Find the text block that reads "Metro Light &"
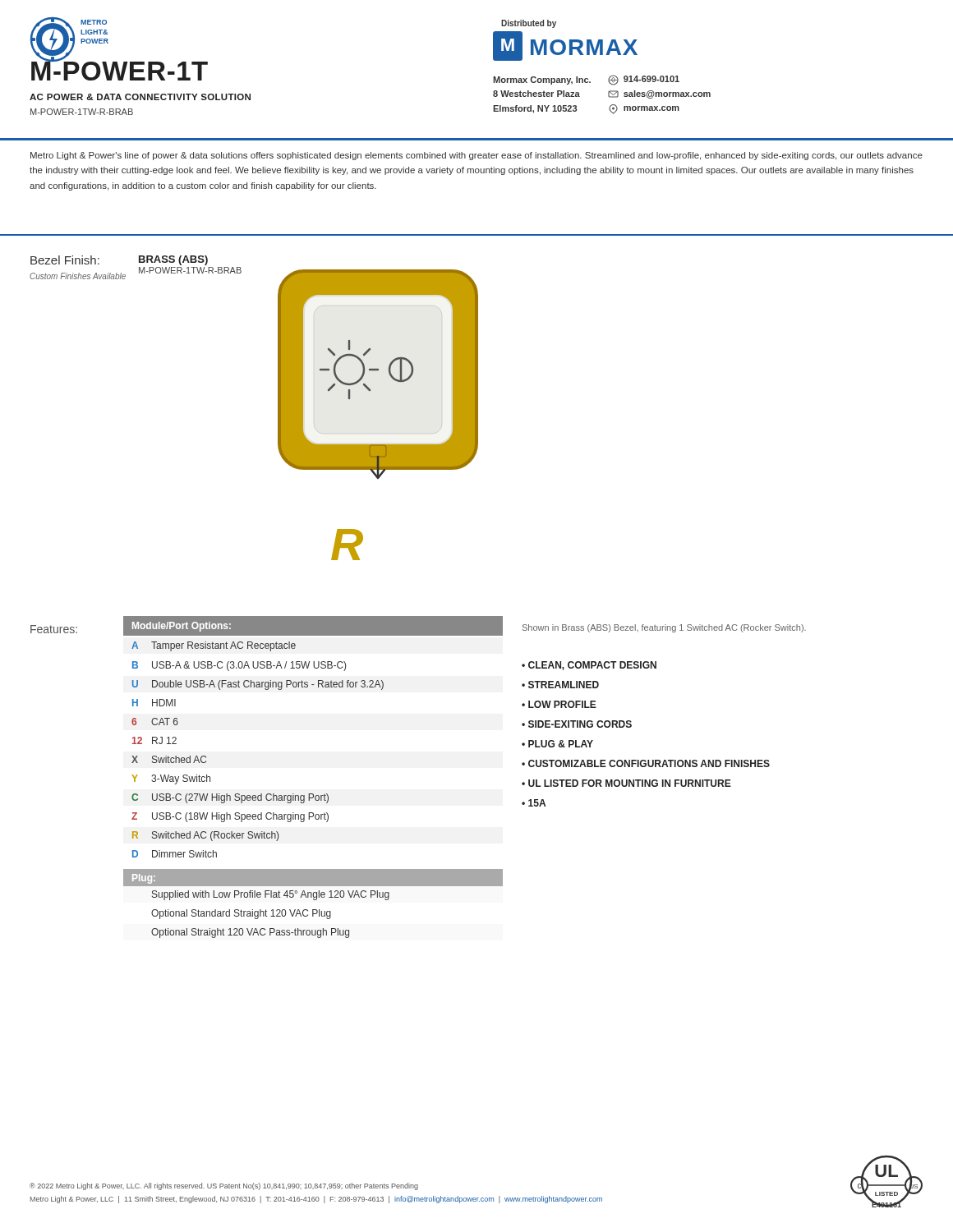The height and width of the screenshot is (1232, 953). pos(476,170)
